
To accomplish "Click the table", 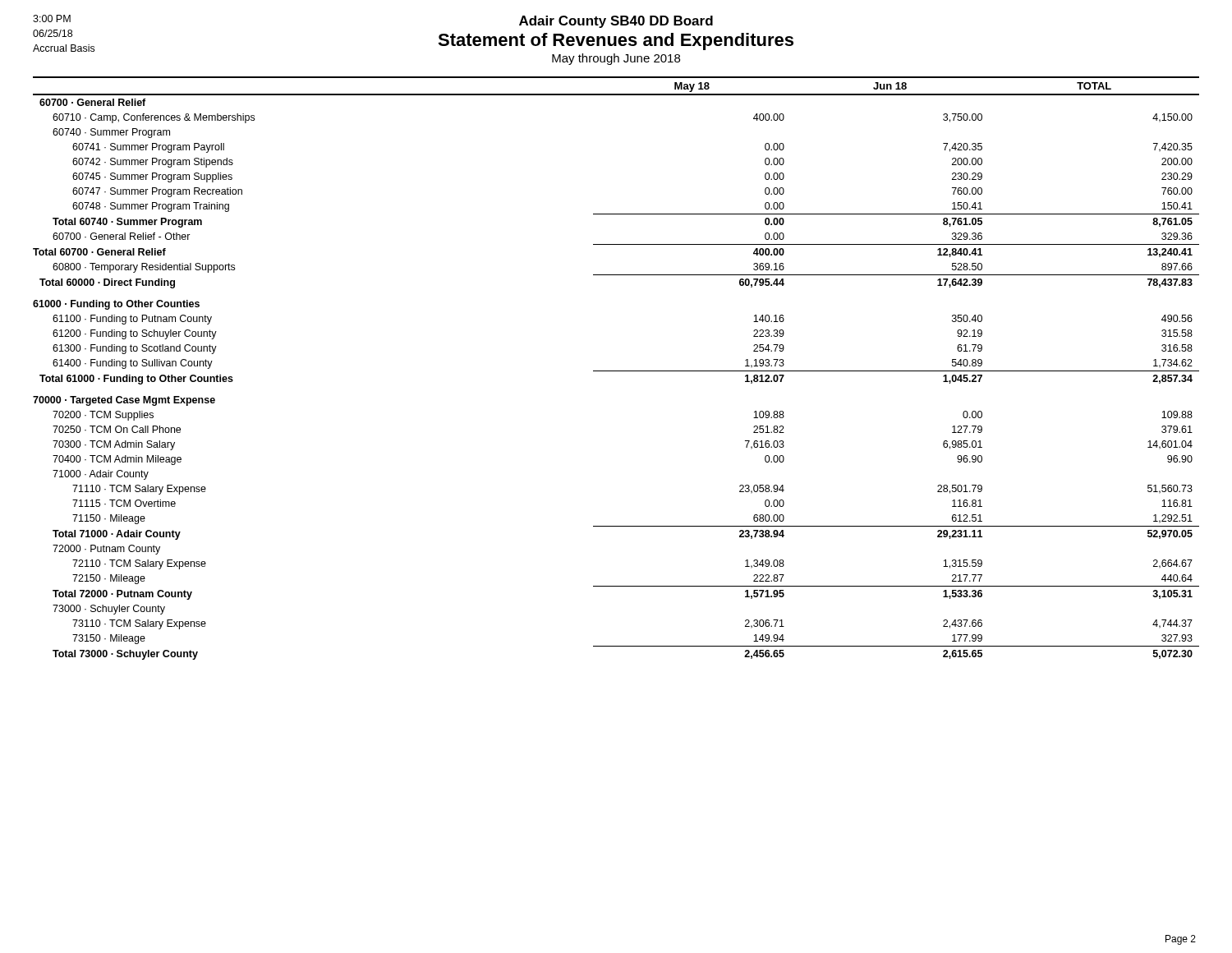I will [616, 369].
